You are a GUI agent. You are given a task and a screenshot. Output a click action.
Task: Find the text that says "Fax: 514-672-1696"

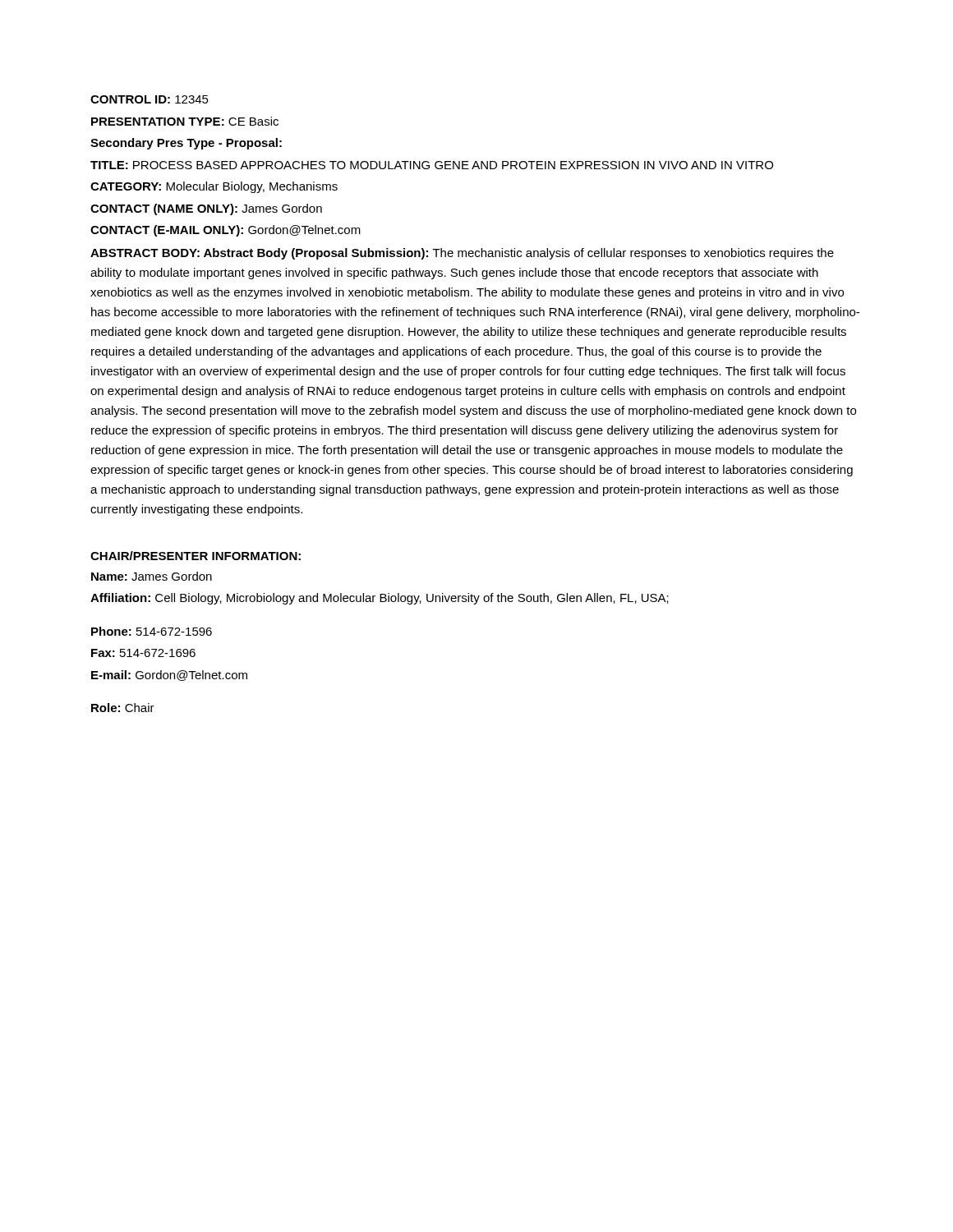point(143,653)
